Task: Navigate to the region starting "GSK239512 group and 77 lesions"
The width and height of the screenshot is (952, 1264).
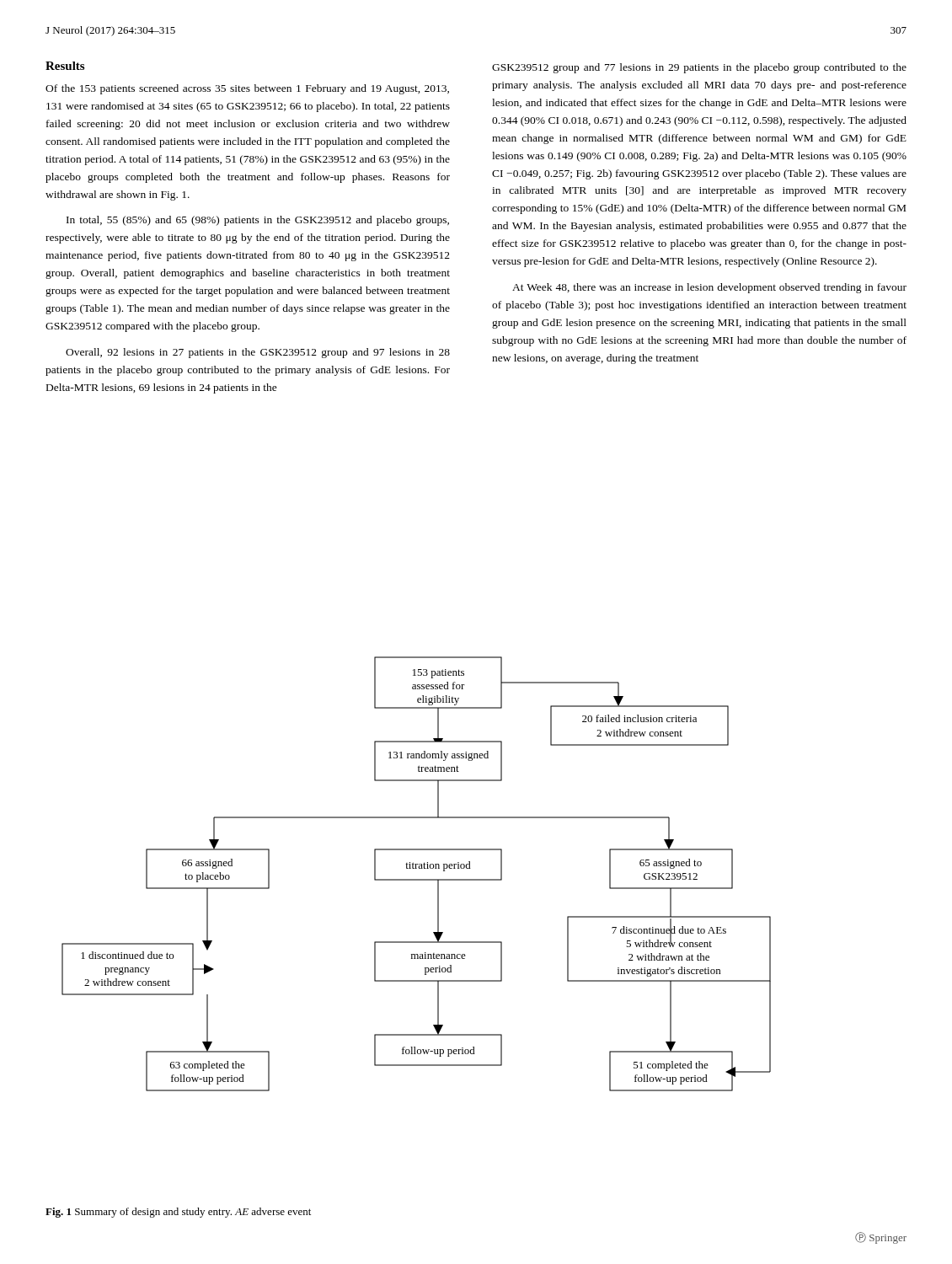Action: pyautogui.click(x=699, y=213)
